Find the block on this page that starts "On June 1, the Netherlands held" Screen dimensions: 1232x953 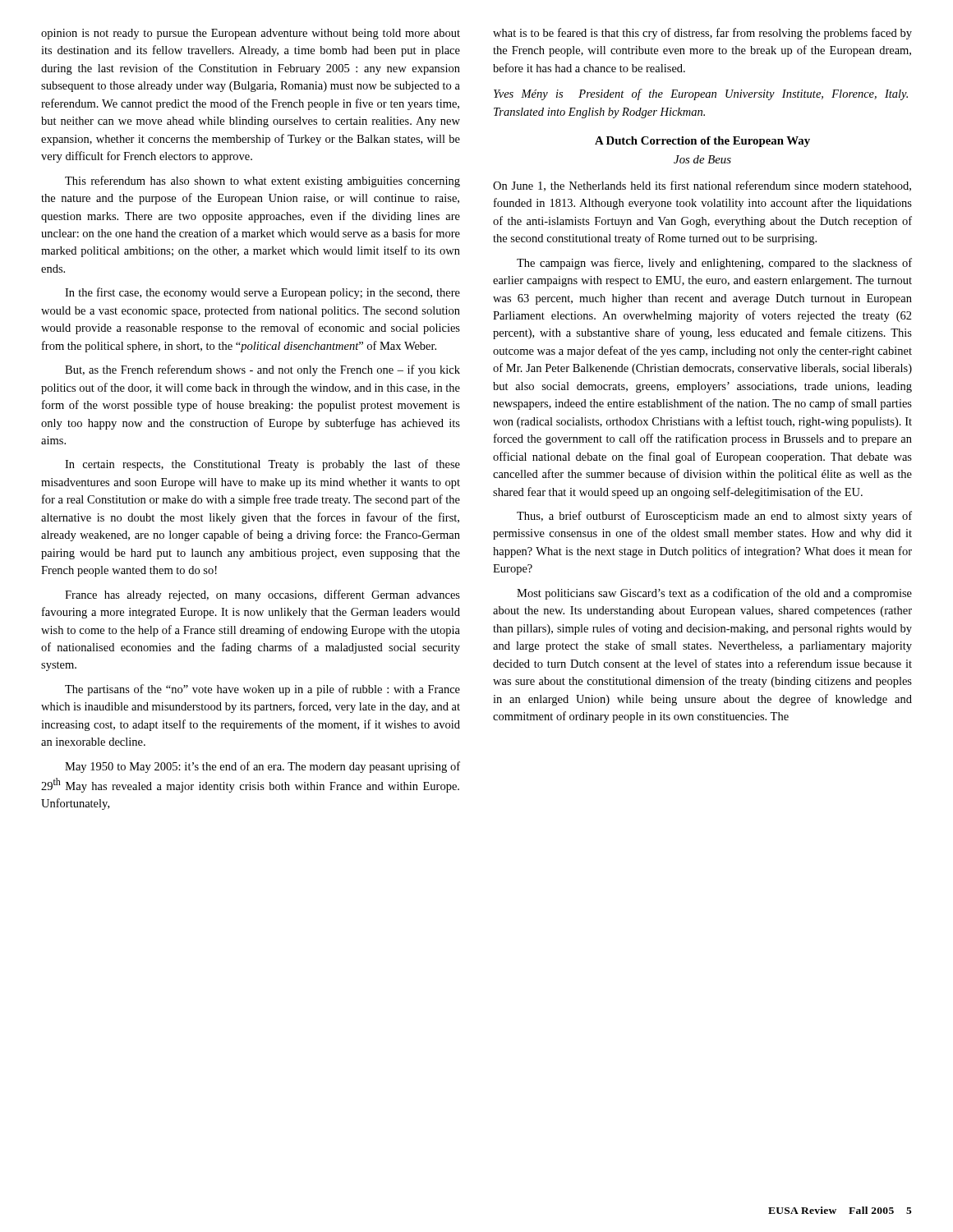702,213
